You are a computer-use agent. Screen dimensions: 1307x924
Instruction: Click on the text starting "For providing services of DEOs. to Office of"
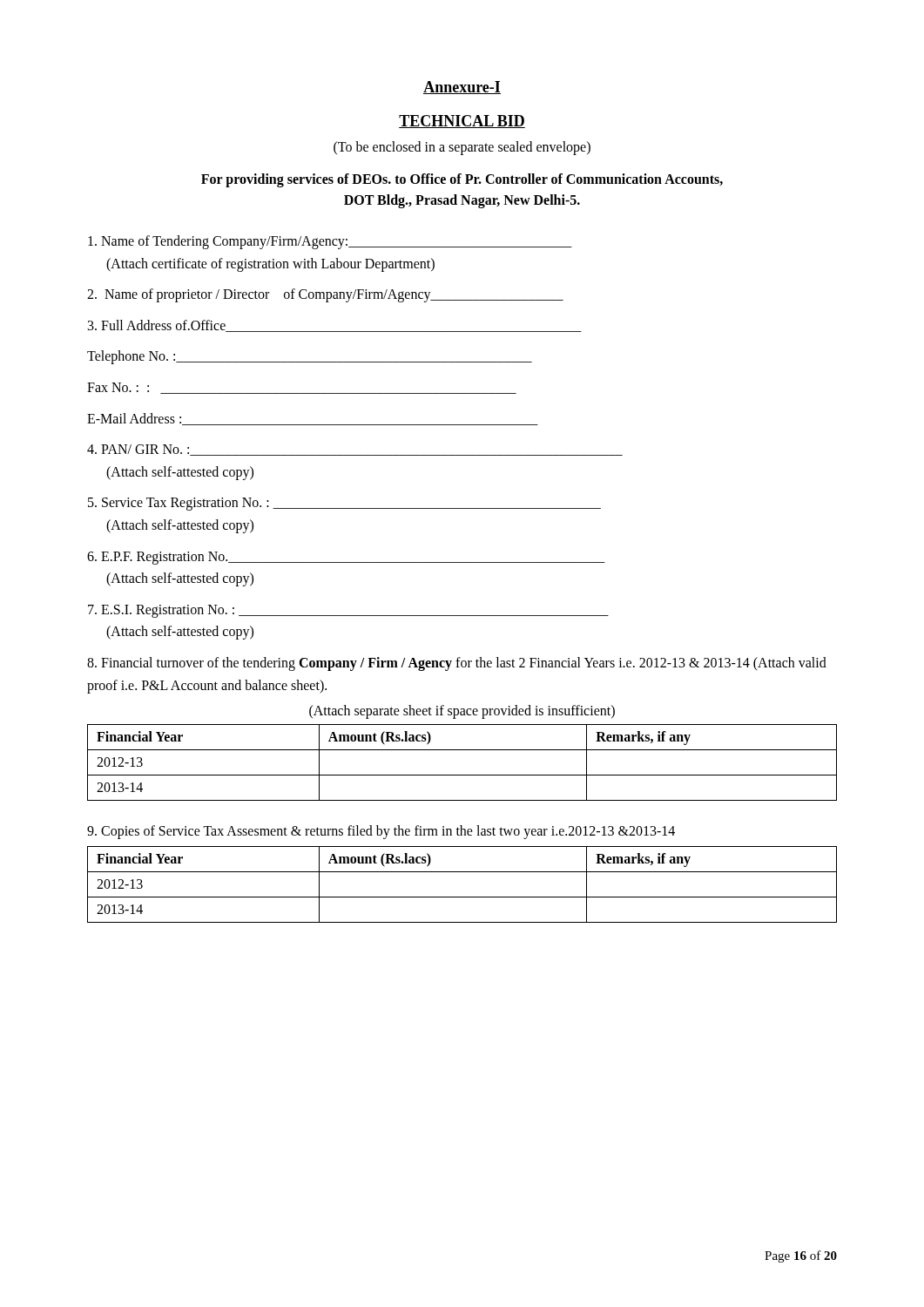coord(462,190)
